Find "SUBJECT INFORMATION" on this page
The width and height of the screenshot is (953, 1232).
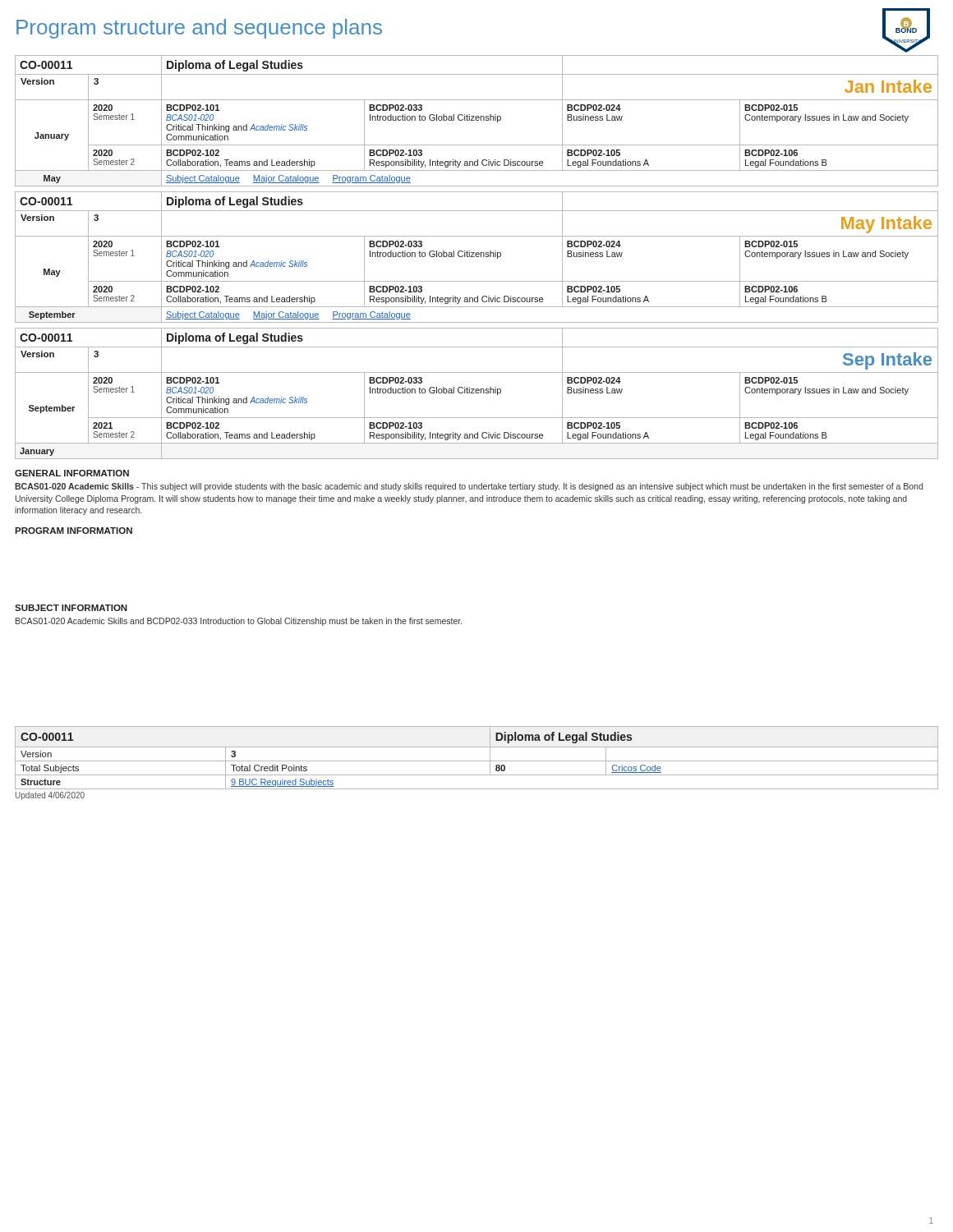[x=71, y=608]
